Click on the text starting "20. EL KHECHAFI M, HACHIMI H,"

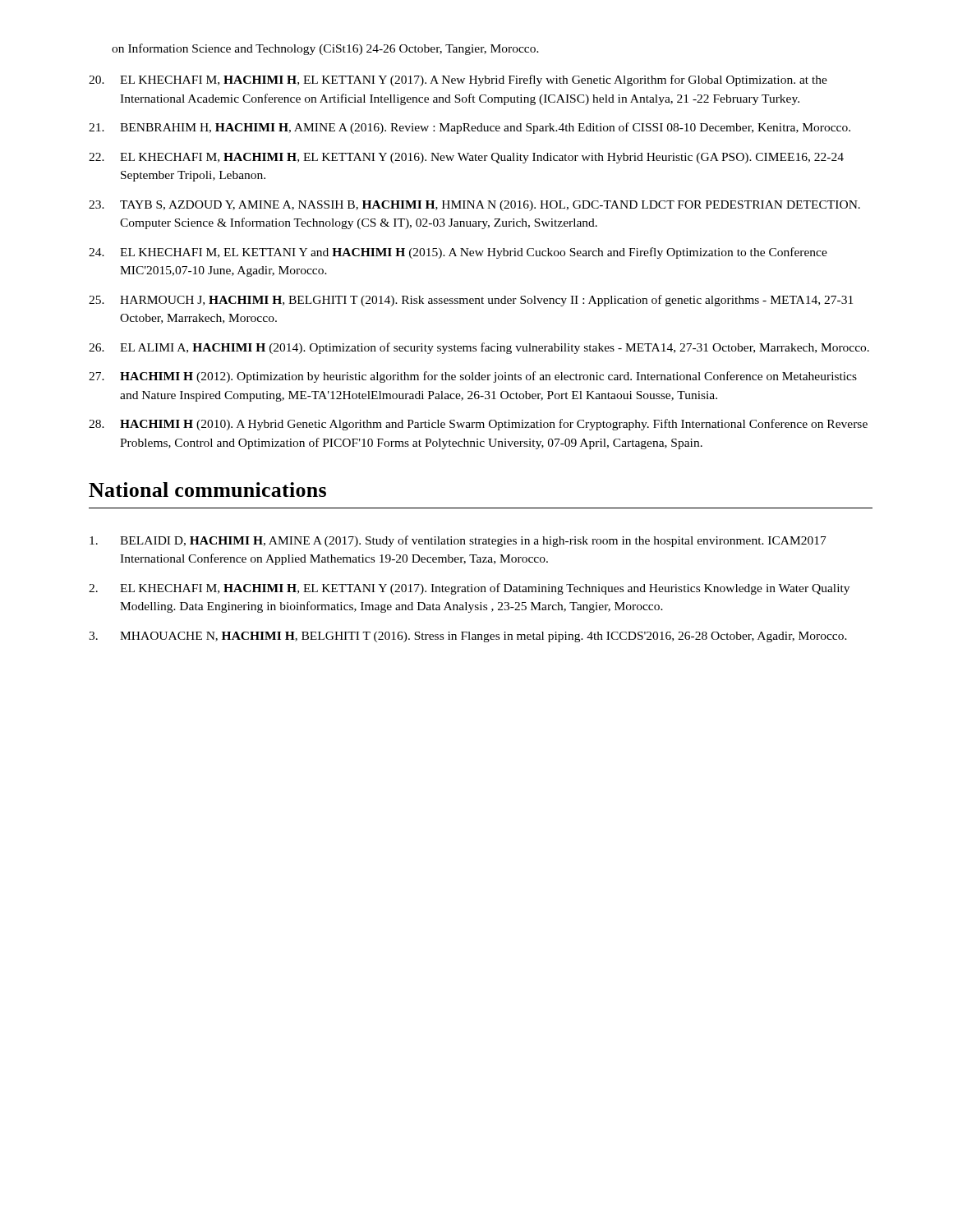pyautogui.click(x=481, y=89)
